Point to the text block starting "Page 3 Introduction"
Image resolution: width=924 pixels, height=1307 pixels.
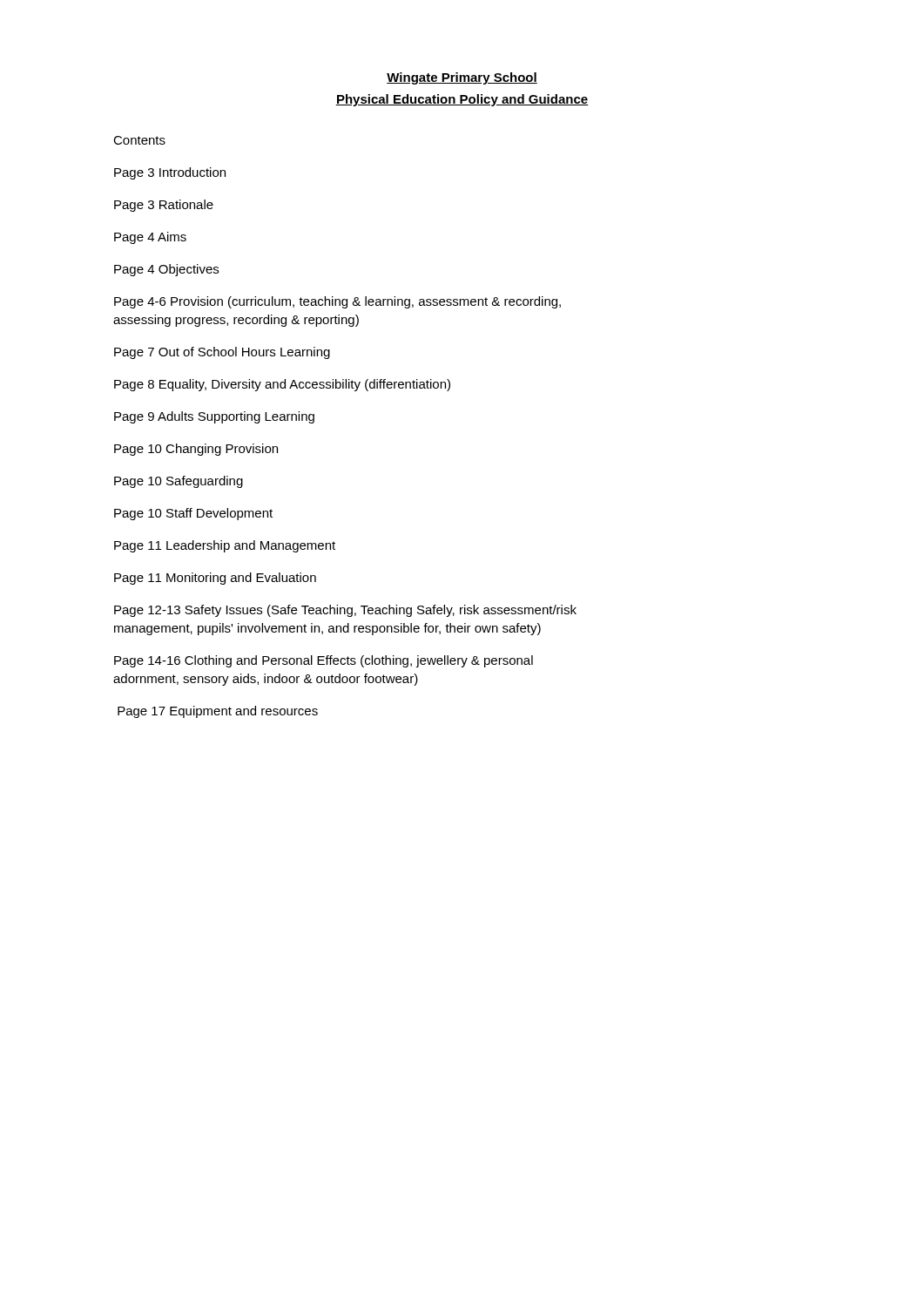pyautogui.click(x=170, y=172)
